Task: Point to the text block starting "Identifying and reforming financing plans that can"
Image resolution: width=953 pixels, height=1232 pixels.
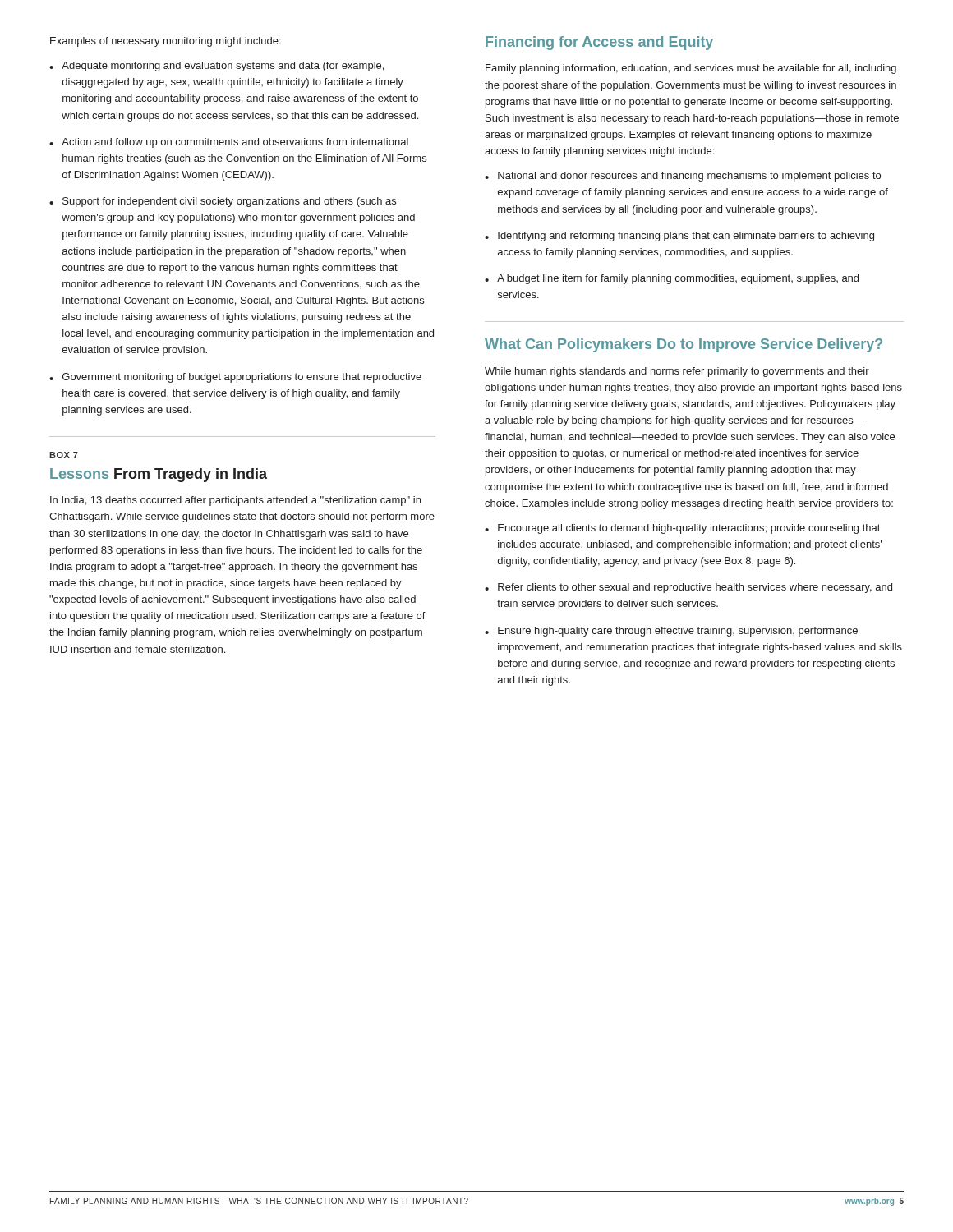Action: 694,244
